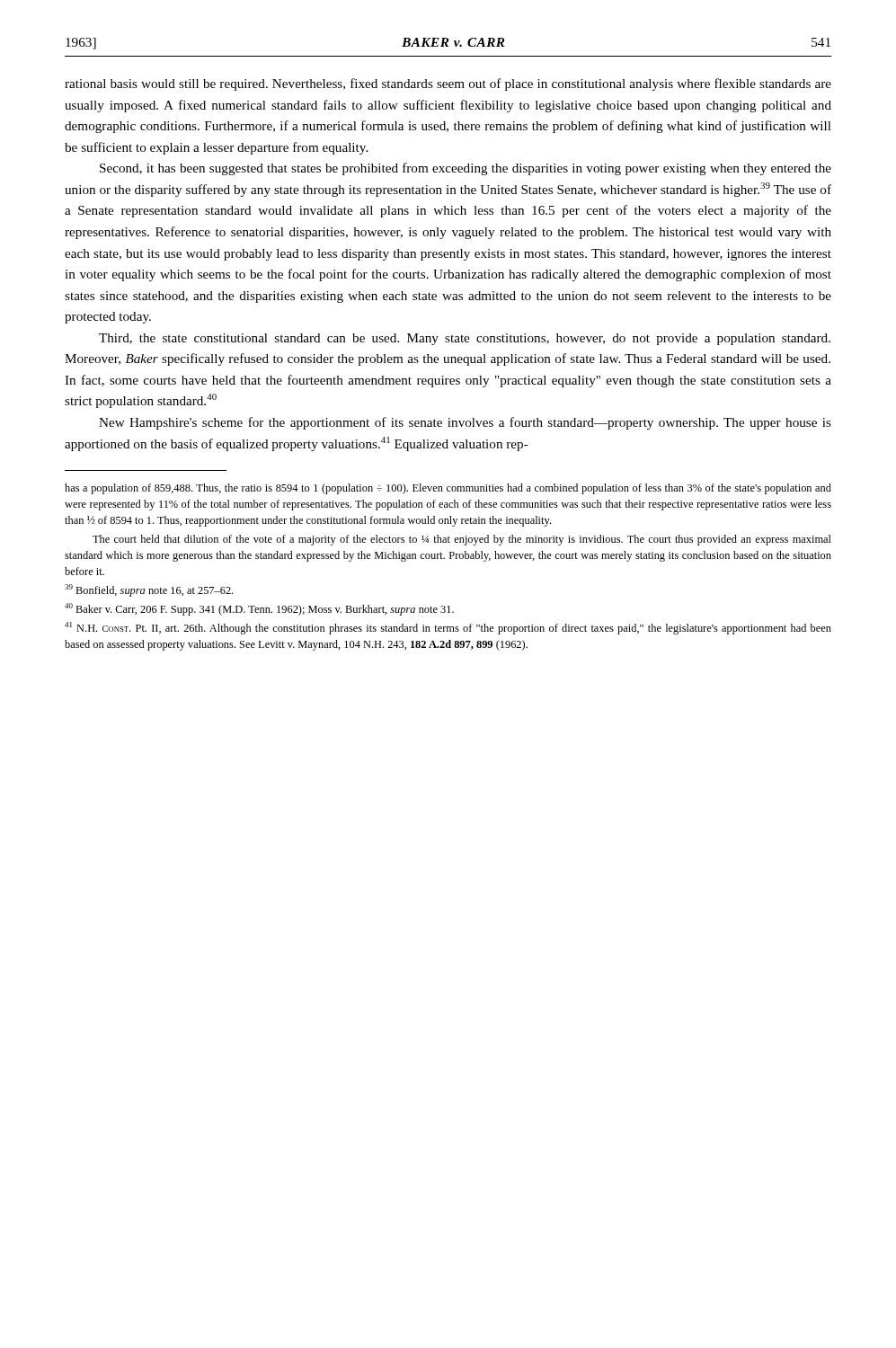Select the text block that says "Second, it has been"

tap(448, 242)
